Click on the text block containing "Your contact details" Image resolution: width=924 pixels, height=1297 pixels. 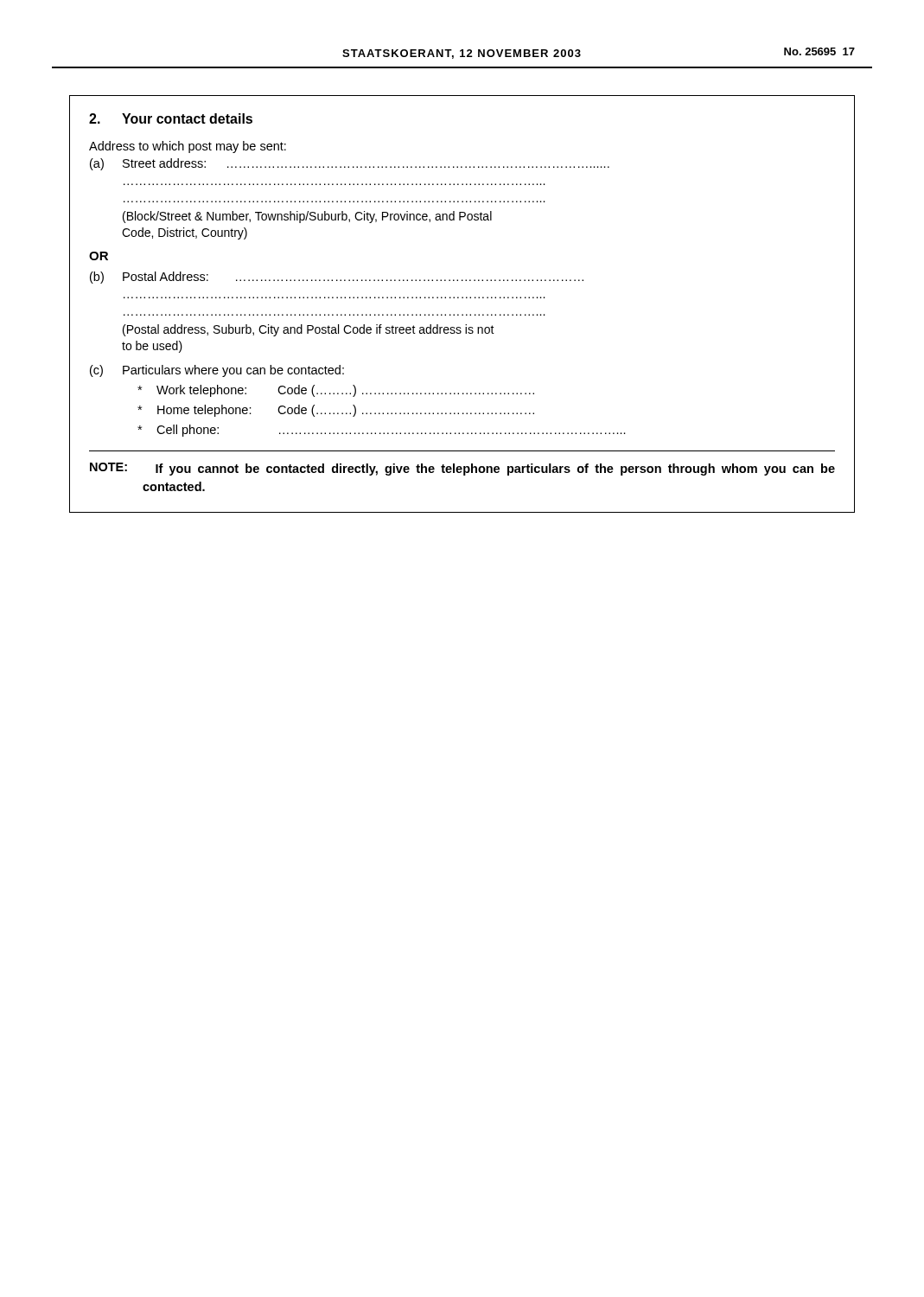click(x=462, y=304)
